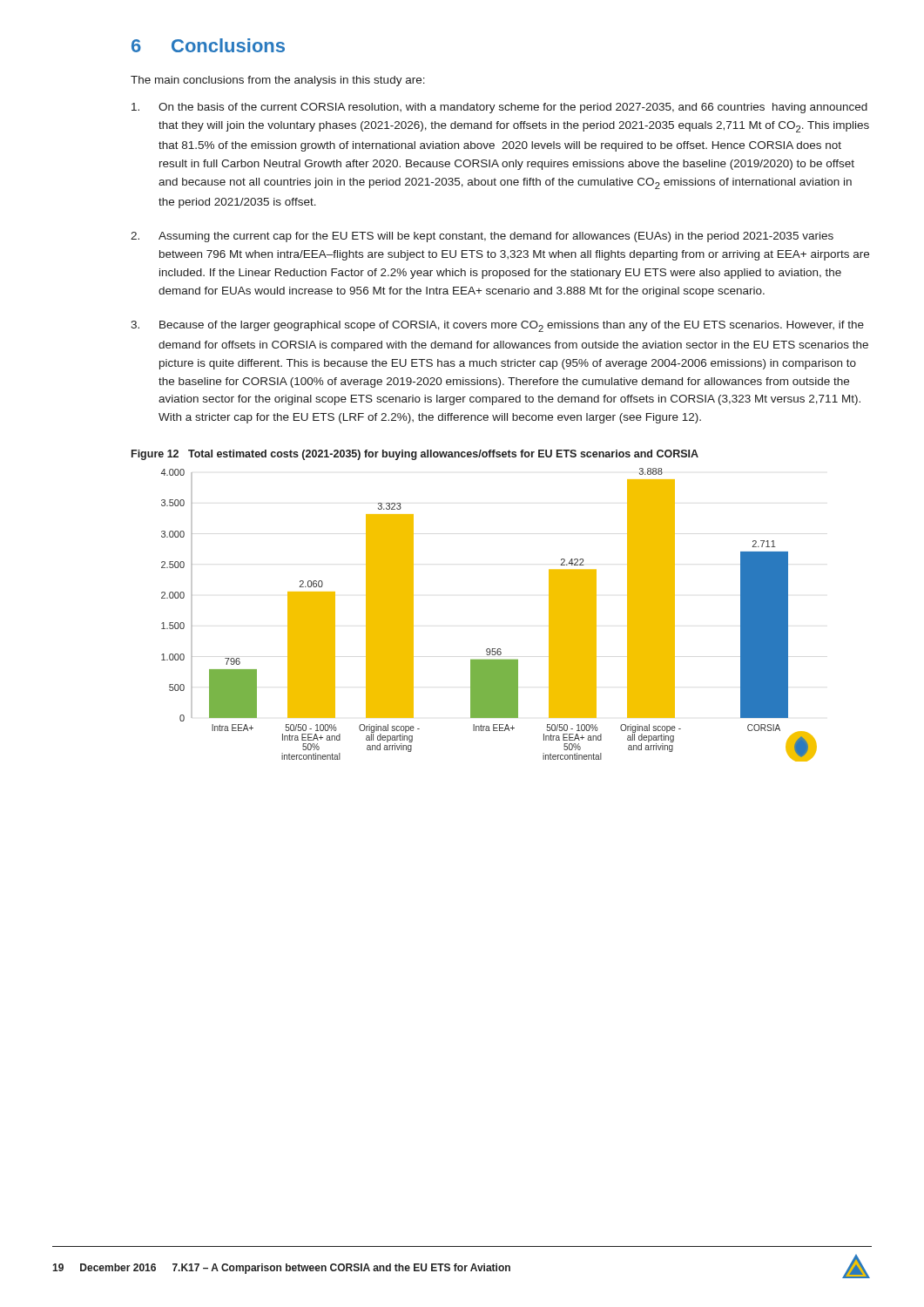Click on the list item containing "On the basis of"
924x1307 pixels.
[x=501, y=155]
